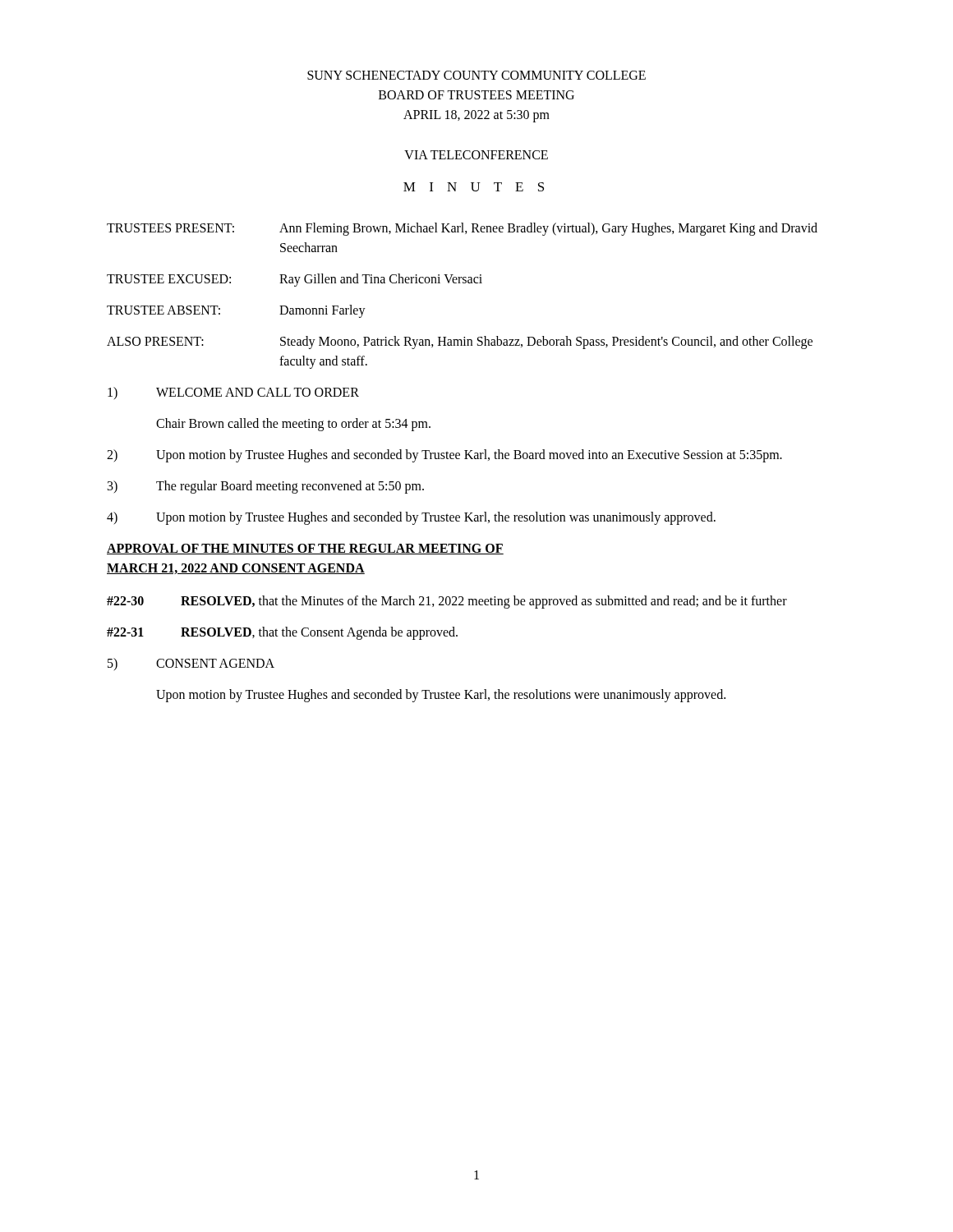The image size is (953, 1232).
Task: Locate the section header that opens with "APPROVAL OF THE"
Action: [x=305, y=558]
